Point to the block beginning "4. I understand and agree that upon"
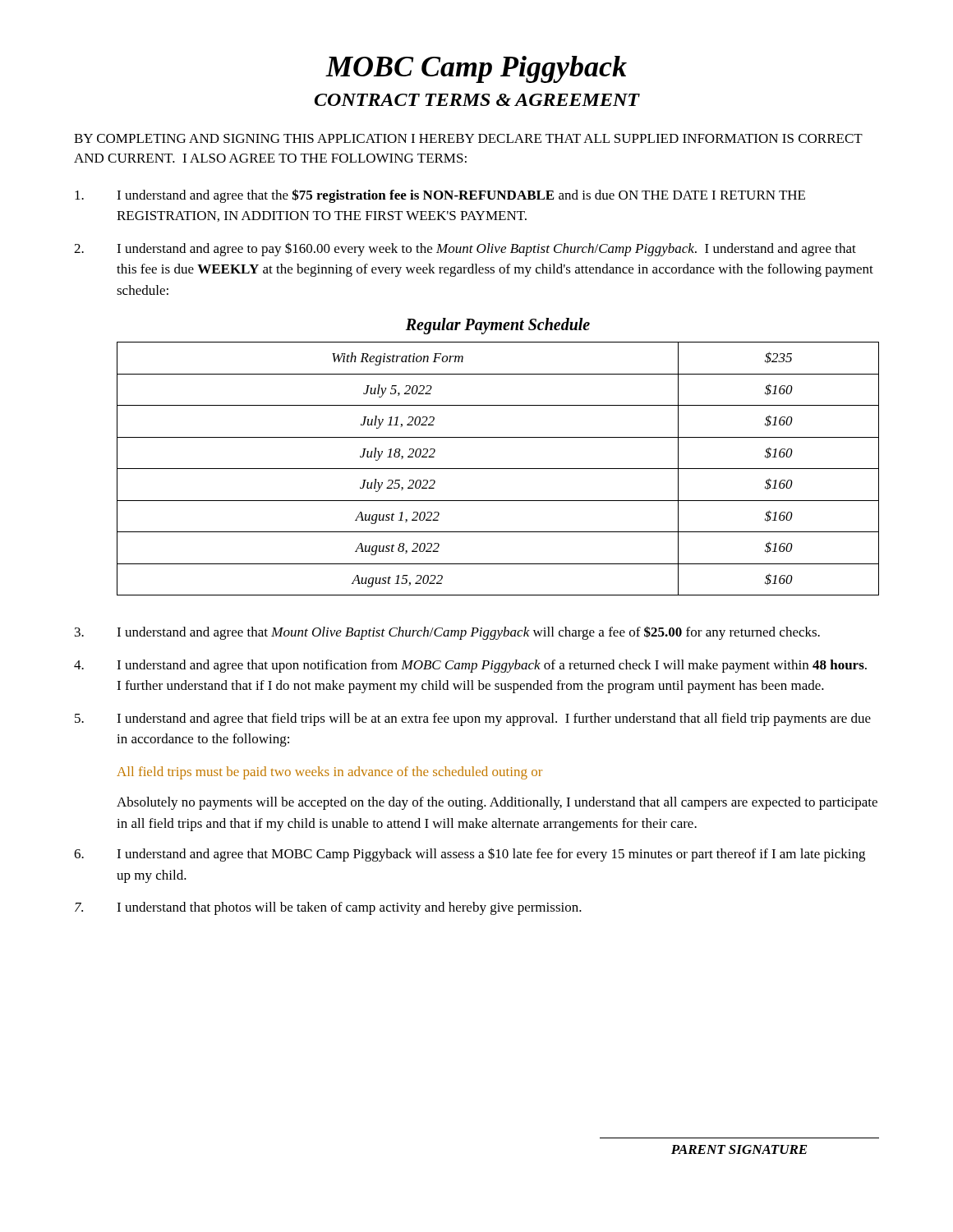The width and height of the screenshot is (953, 1232). click(x=476, y=675)
